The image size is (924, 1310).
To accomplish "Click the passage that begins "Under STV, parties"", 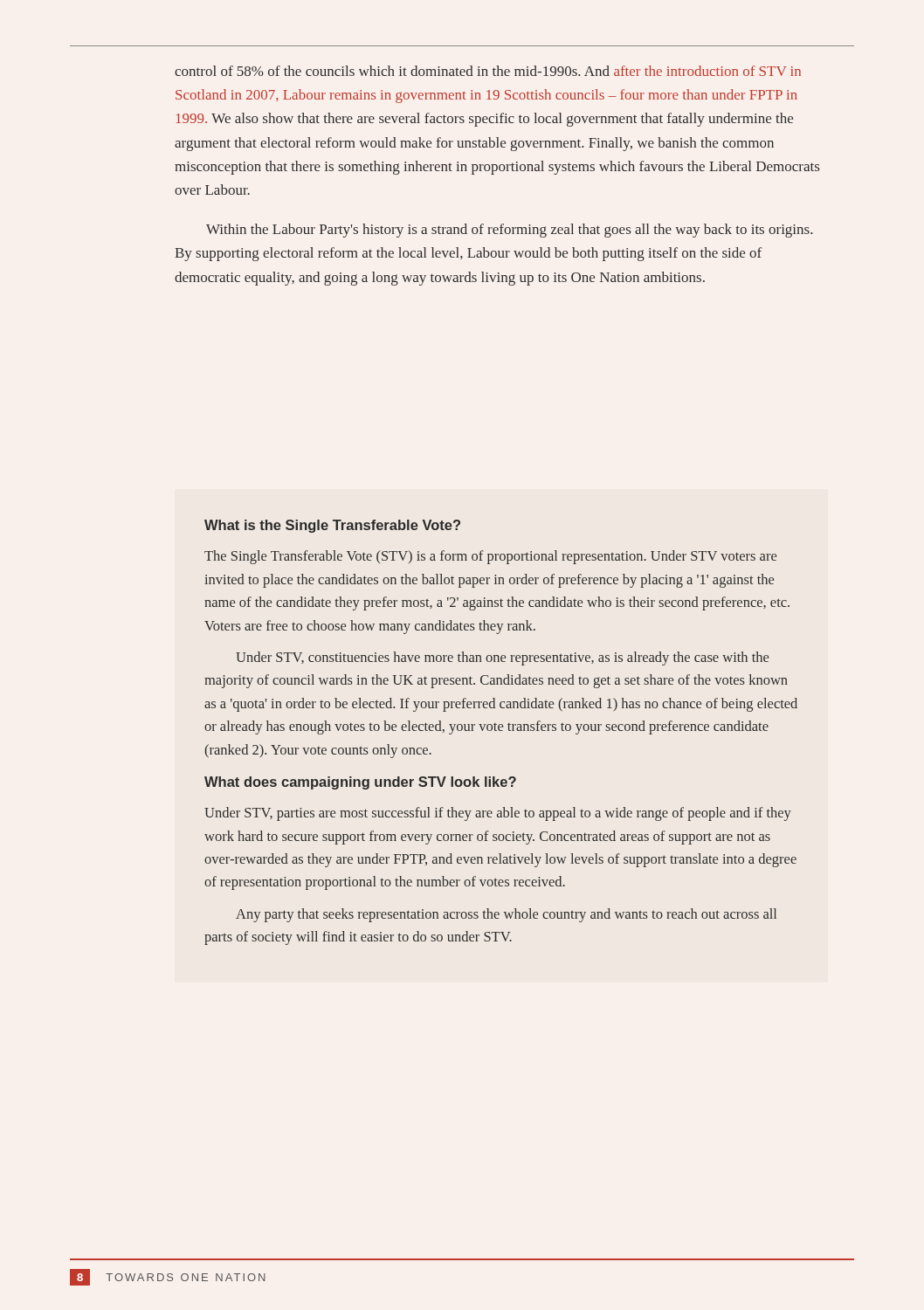I will 501,848.
